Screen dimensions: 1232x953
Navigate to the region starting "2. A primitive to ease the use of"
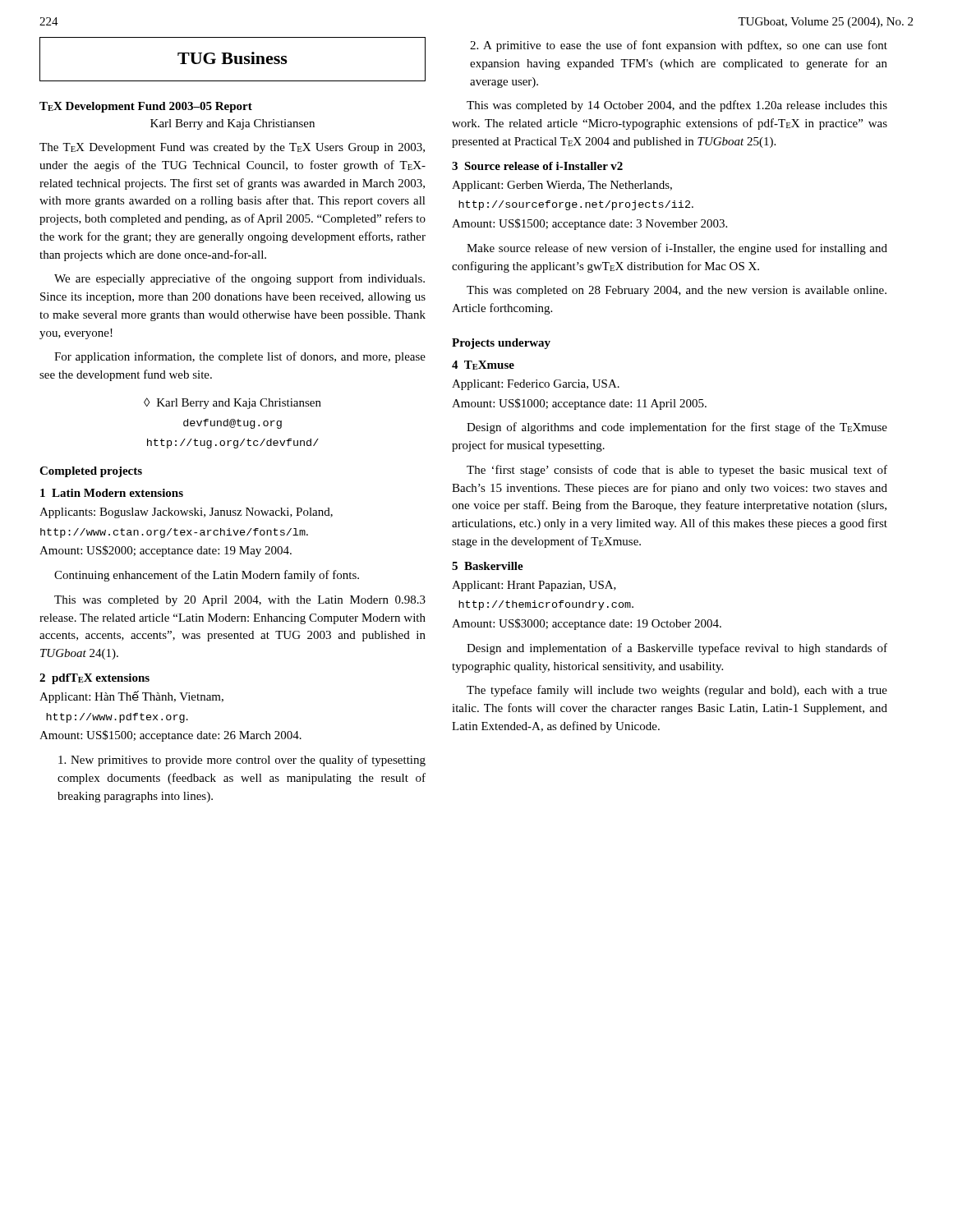679,64
